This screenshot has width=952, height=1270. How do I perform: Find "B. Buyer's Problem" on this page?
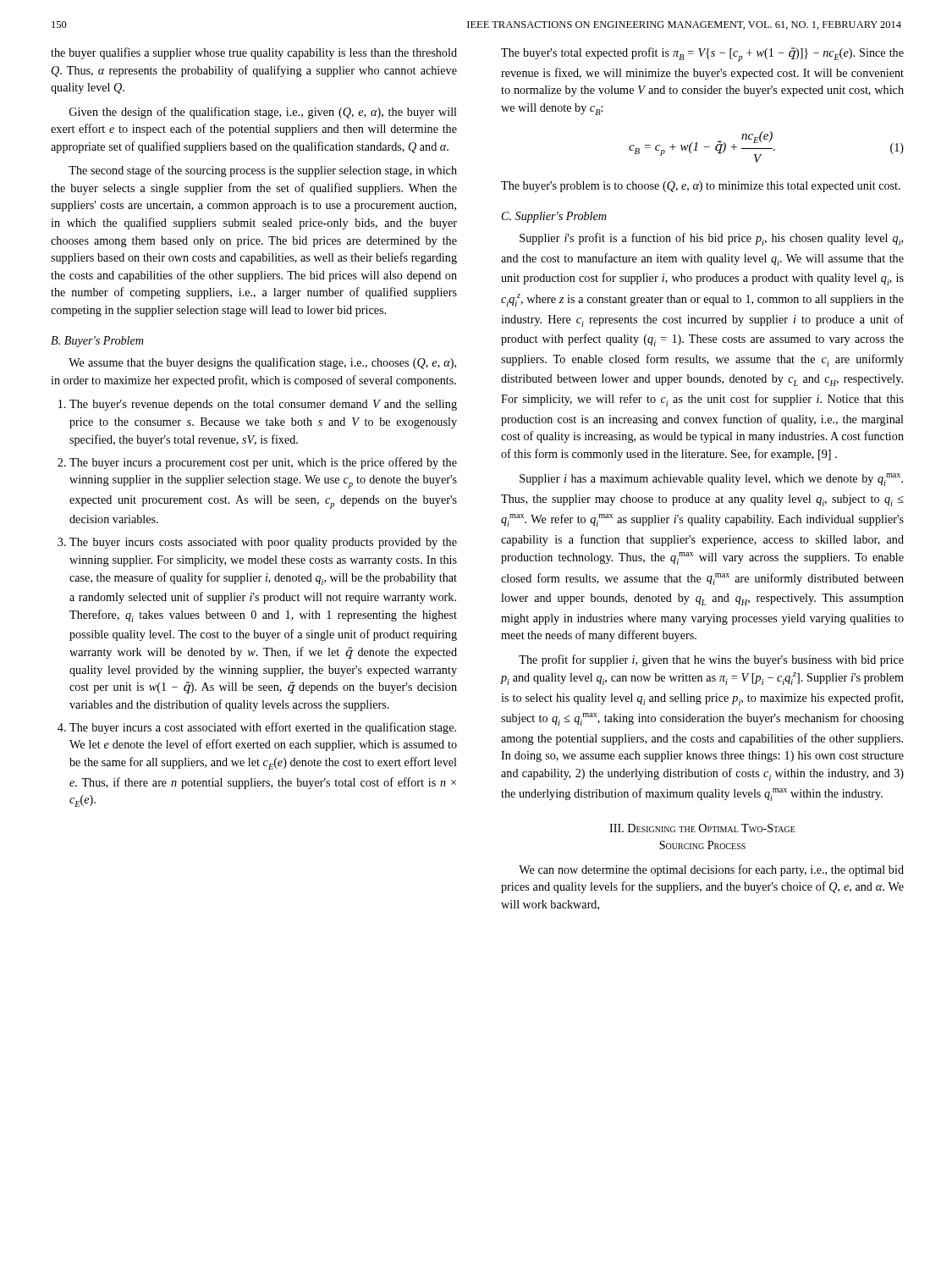pos(97,342)
